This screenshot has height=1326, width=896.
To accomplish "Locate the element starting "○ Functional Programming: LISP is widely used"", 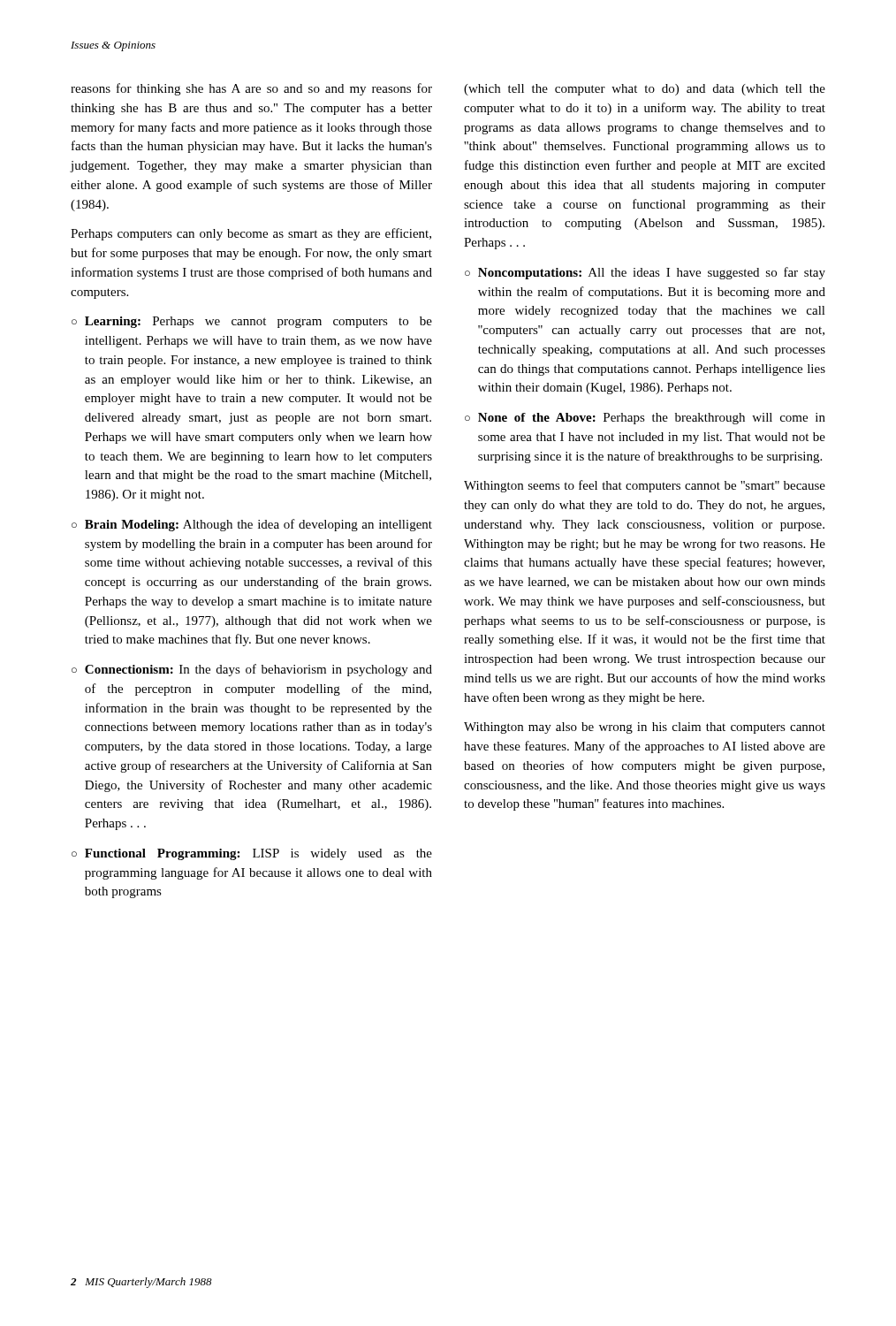I will click(x=251, y=873).
